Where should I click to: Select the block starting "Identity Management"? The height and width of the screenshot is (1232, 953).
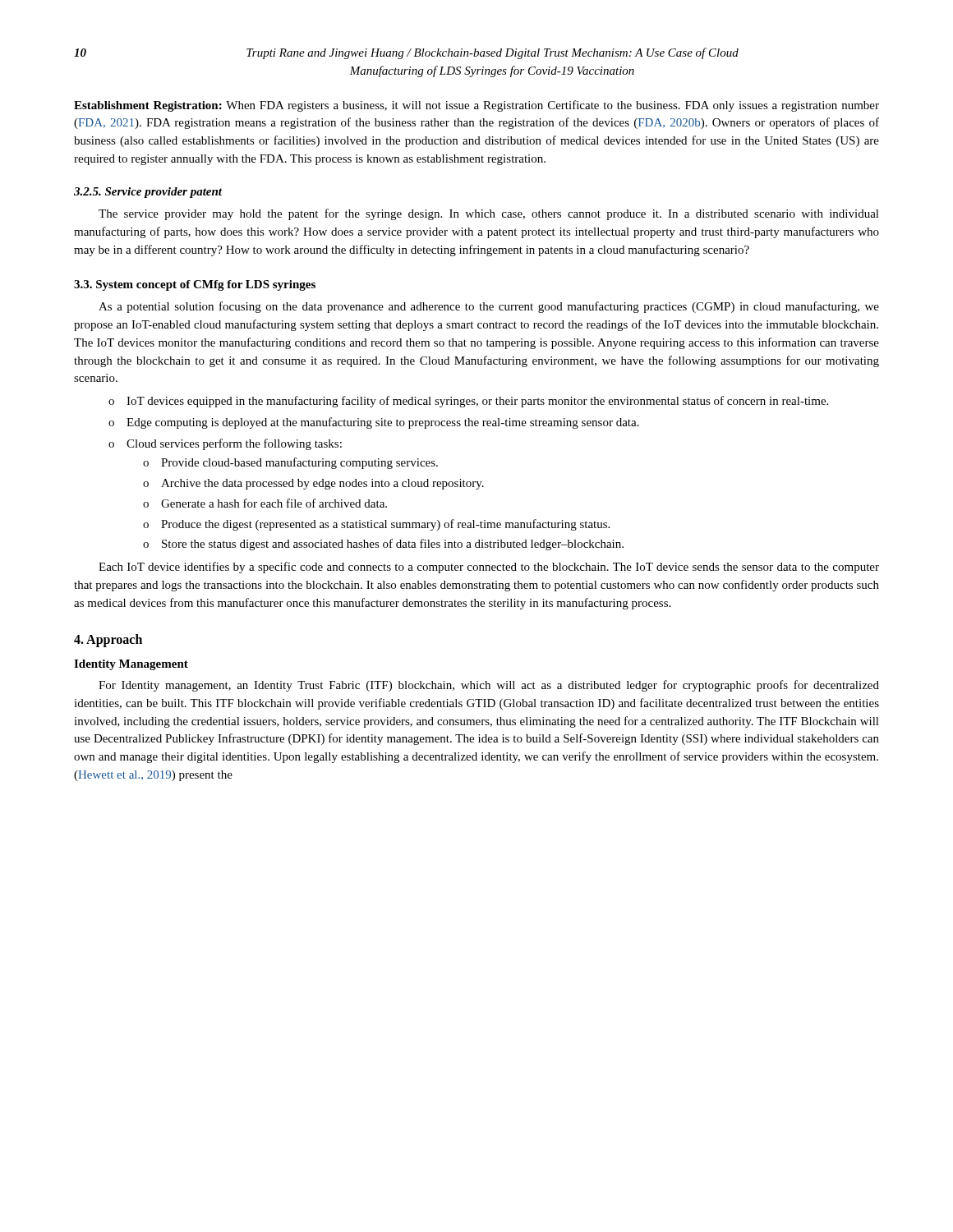[x=131, y=664]
